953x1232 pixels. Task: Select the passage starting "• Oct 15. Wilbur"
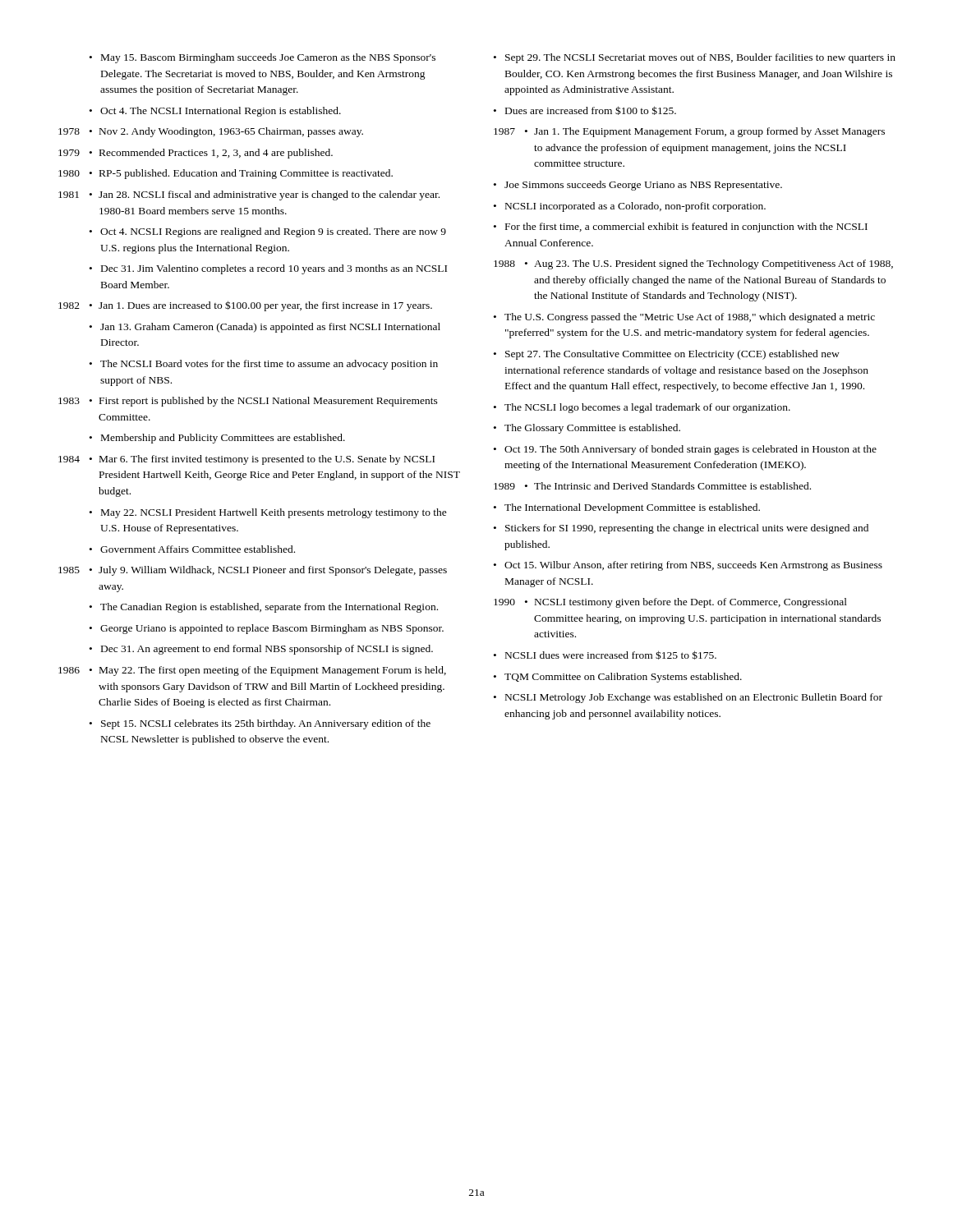(x=694, y=573)
